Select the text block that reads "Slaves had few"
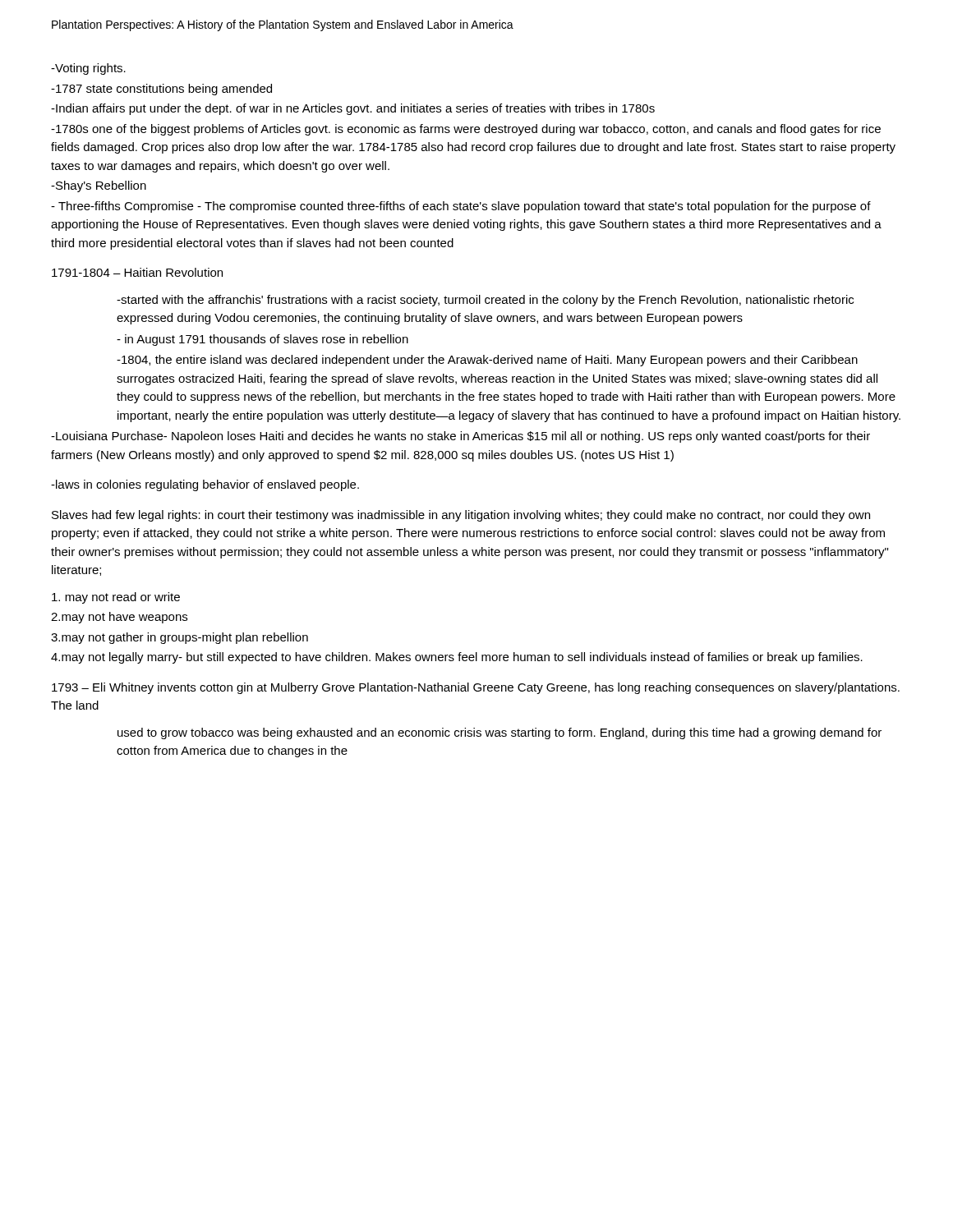This screenshot has height=1232, width=953. click(470, 542)
